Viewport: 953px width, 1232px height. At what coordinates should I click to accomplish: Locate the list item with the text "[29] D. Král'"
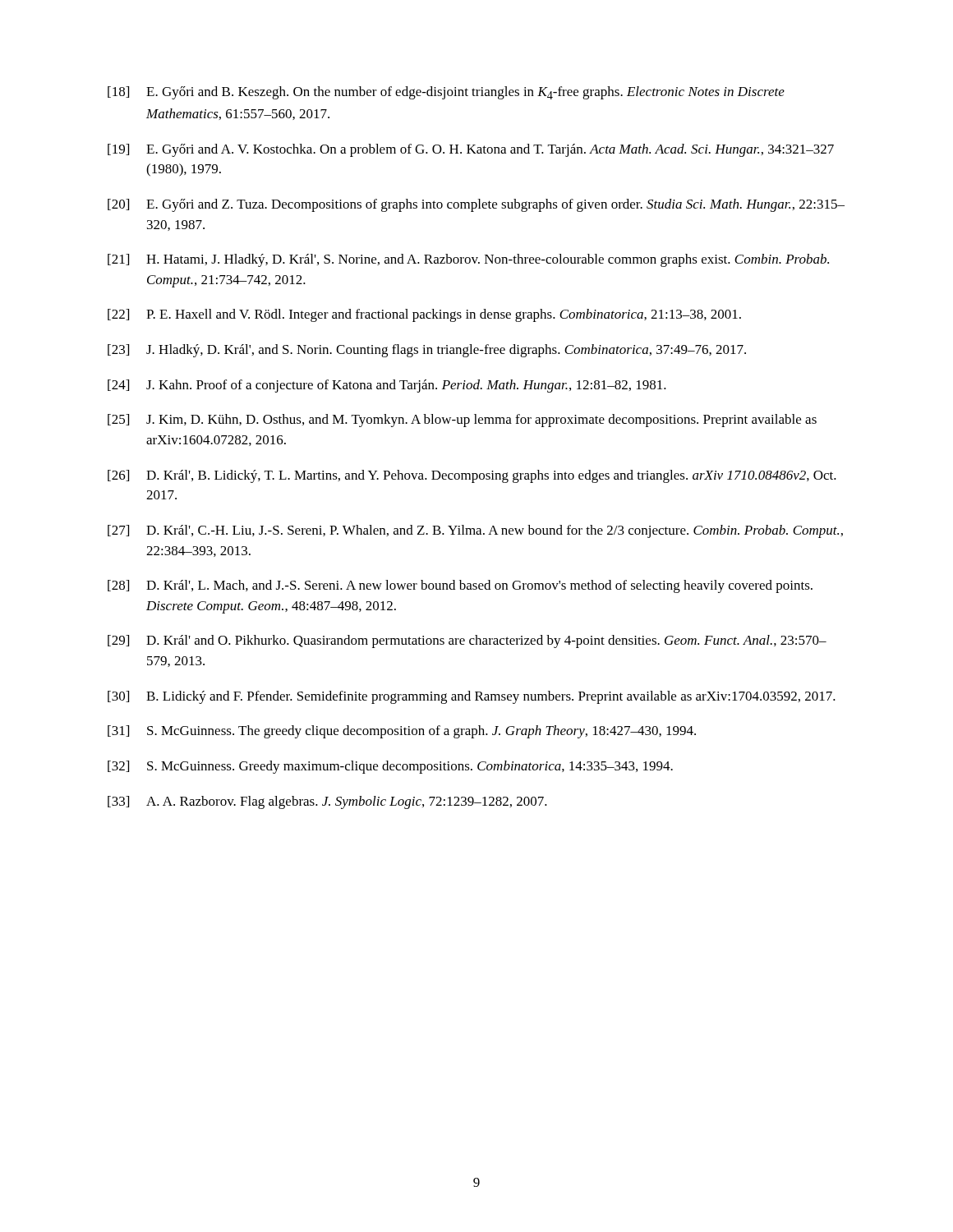(476, 651)
